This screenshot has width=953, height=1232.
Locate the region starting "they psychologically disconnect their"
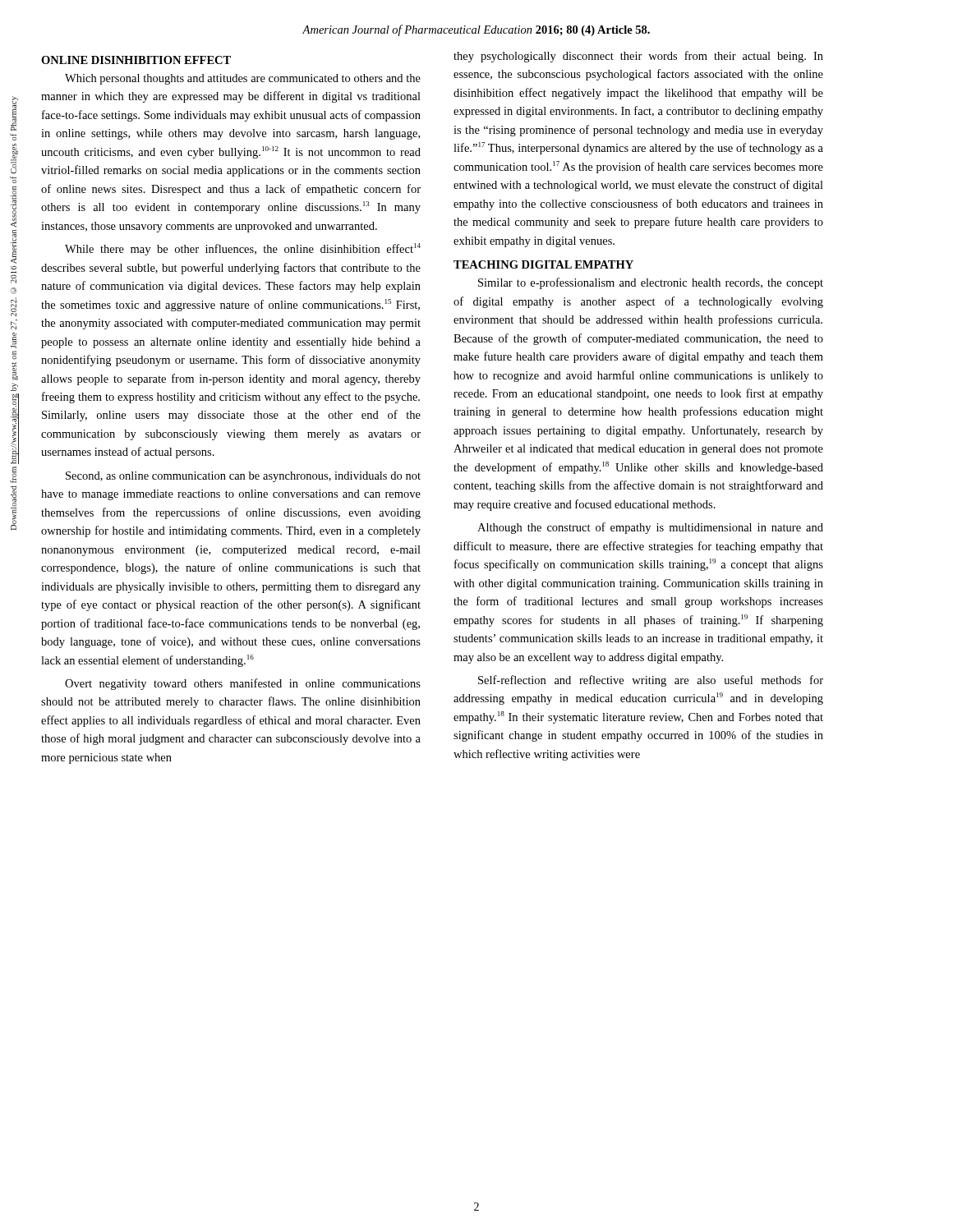(638, 148)
